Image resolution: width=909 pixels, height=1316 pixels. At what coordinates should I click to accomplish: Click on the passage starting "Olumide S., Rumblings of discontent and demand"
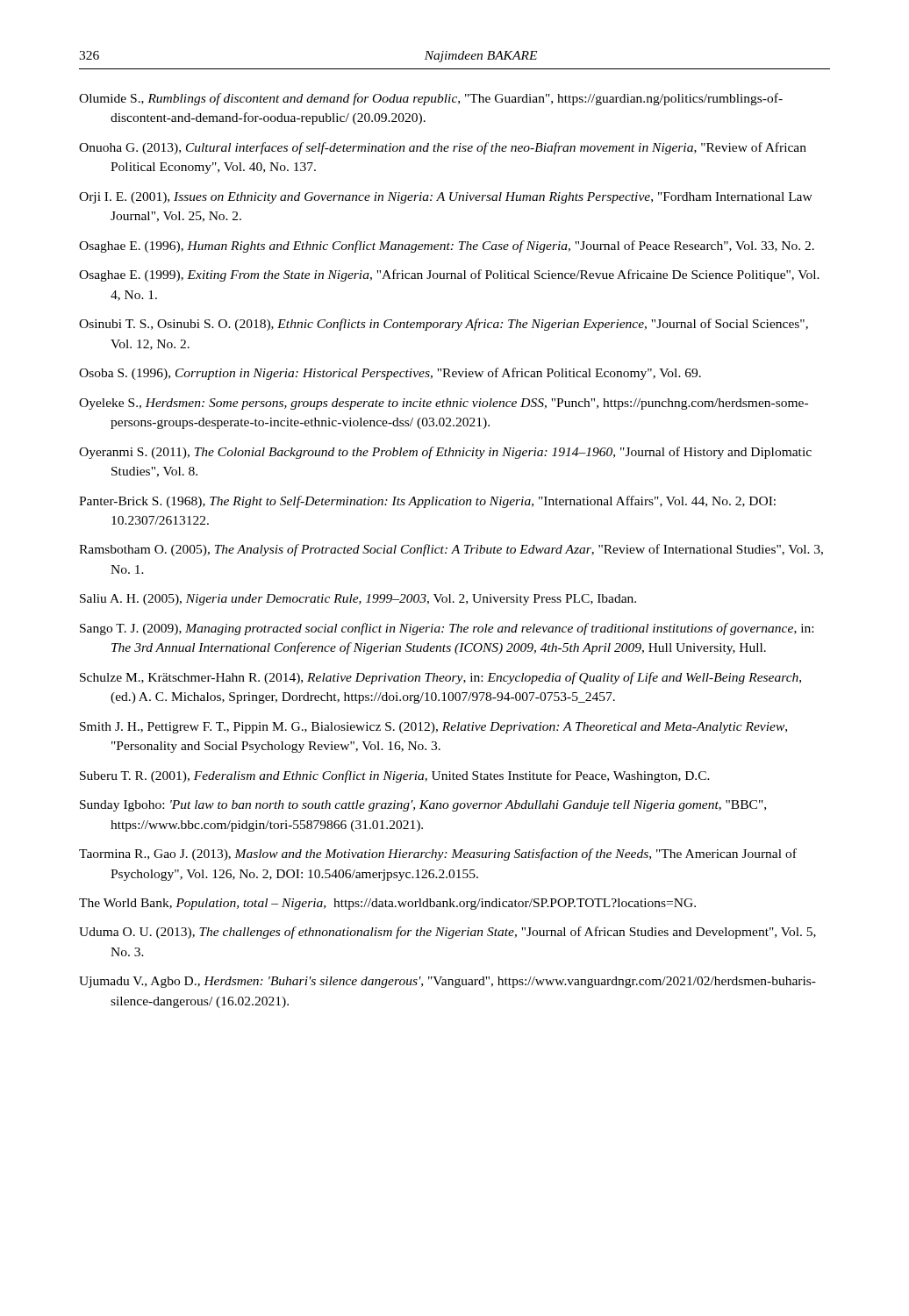(431, 108)
